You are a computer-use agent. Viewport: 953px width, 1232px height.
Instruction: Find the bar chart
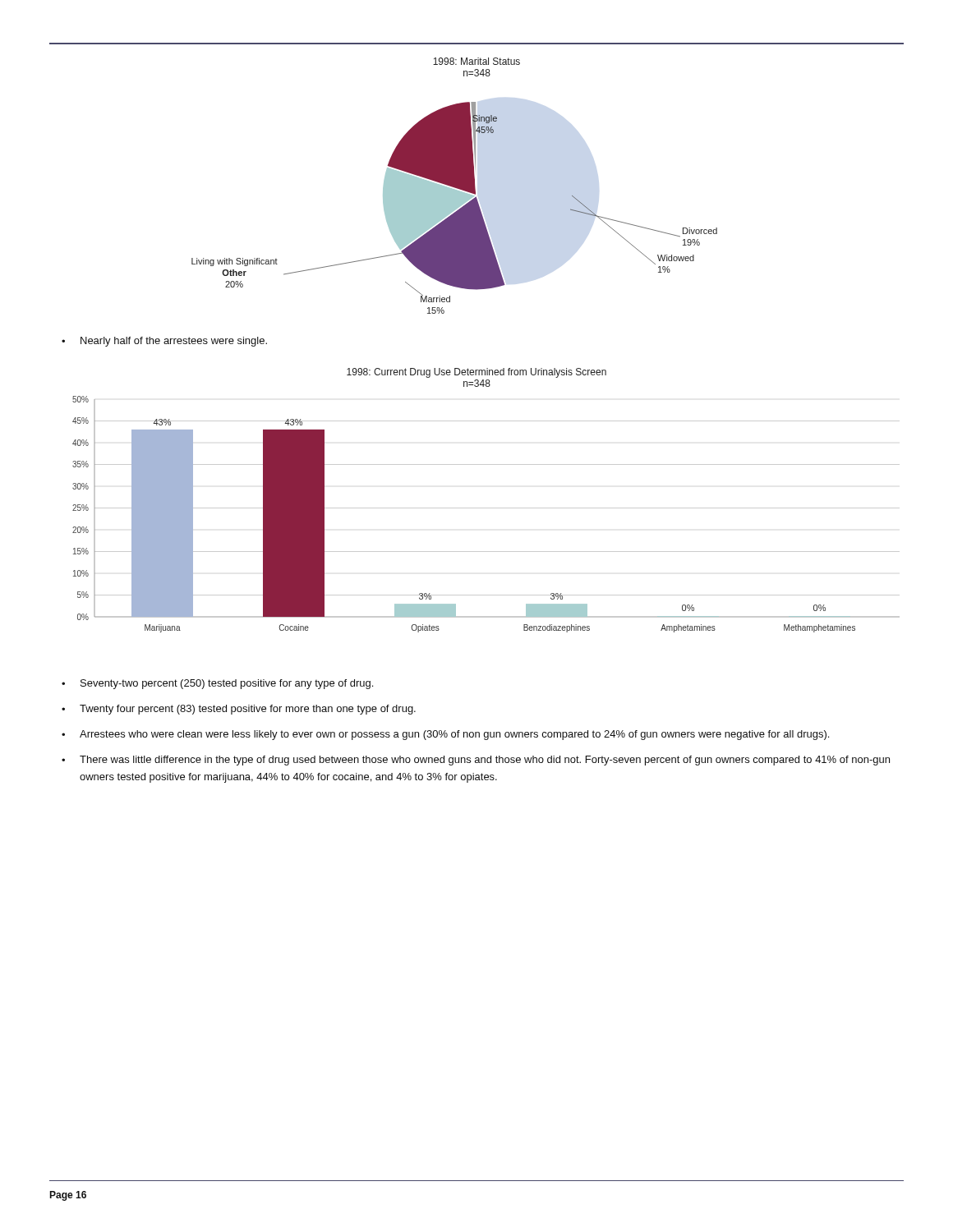click(x=476, y=520)
